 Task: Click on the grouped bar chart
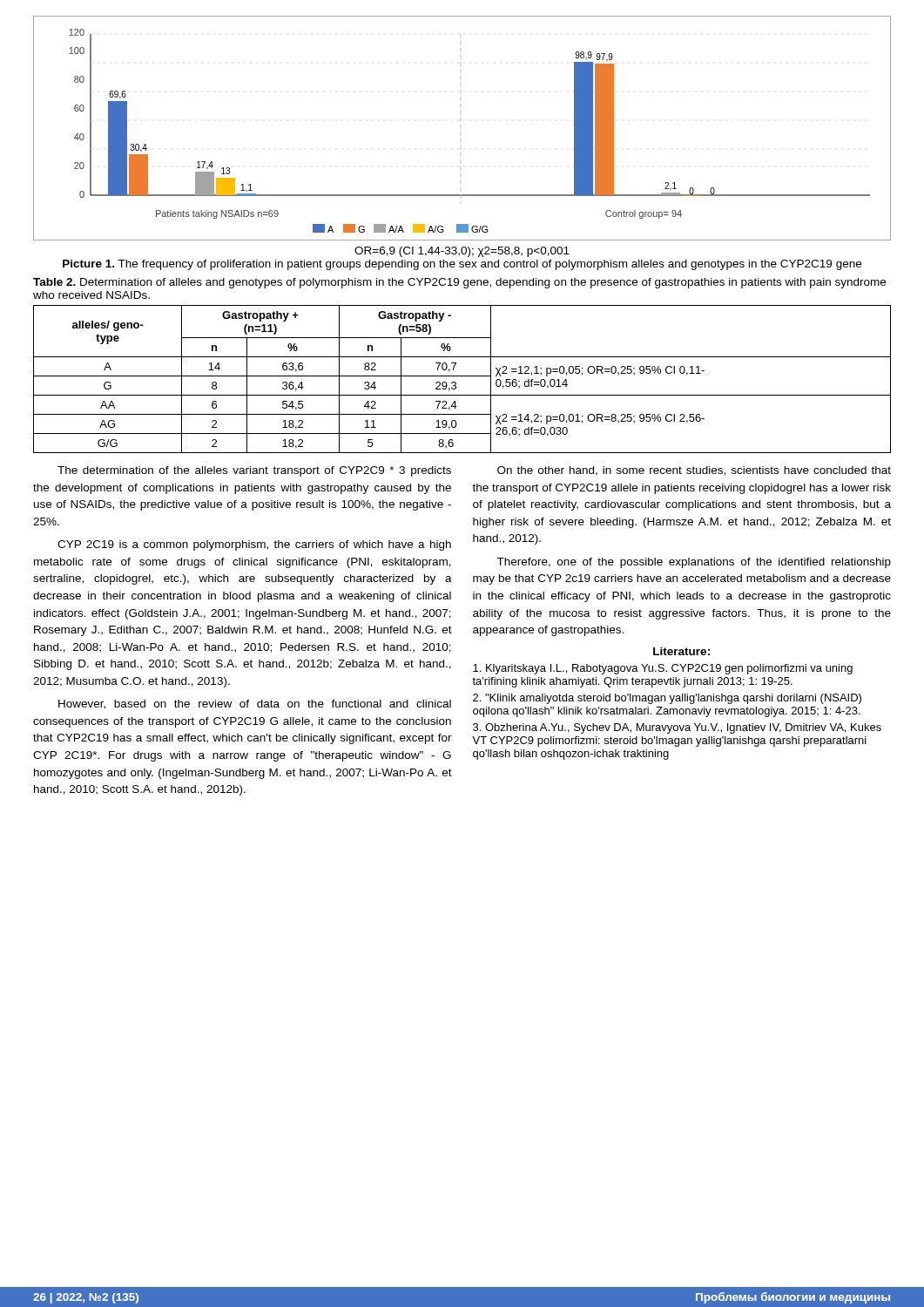tap(462, 128)
